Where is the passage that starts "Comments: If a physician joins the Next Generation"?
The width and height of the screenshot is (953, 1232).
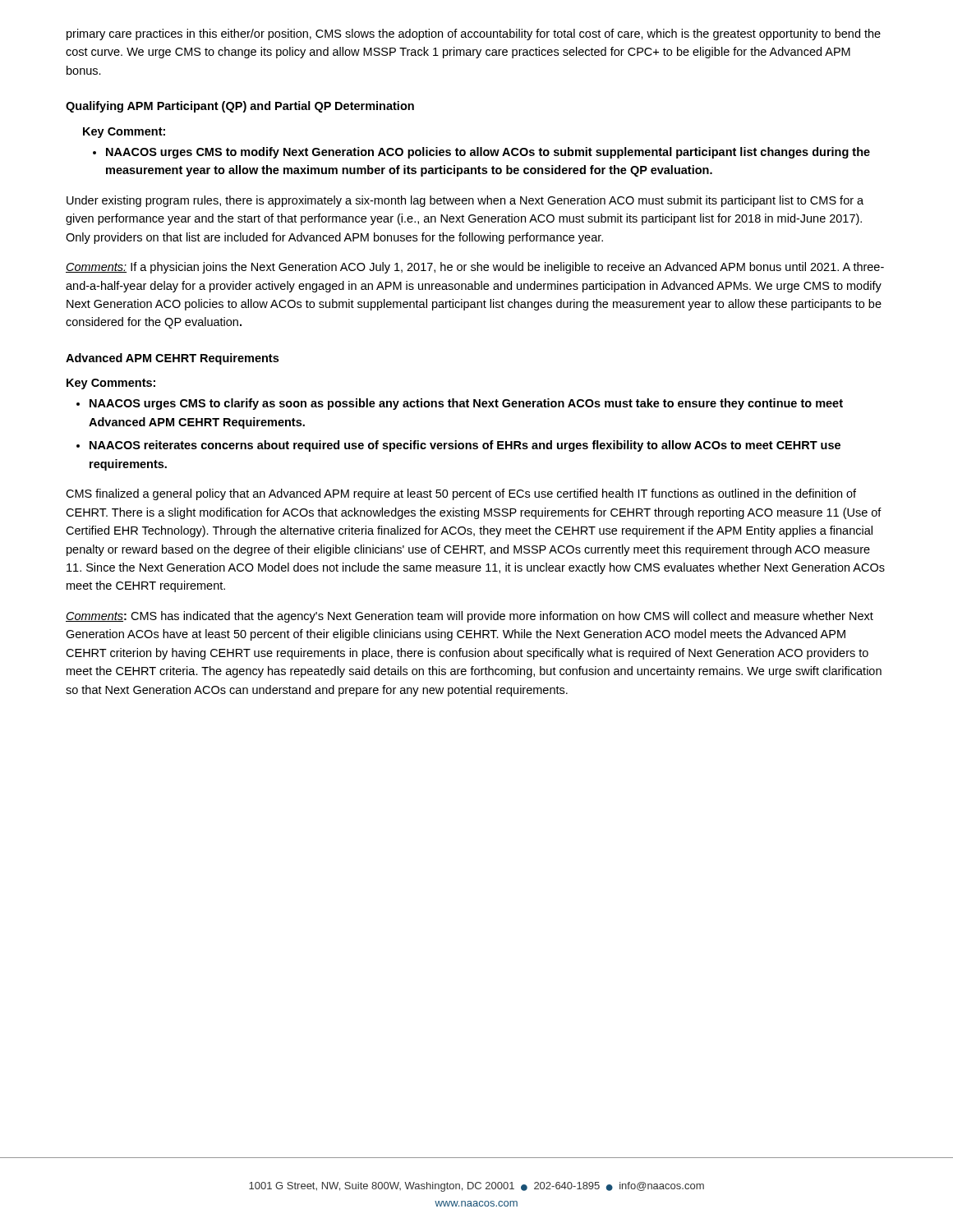coord(475,295)
